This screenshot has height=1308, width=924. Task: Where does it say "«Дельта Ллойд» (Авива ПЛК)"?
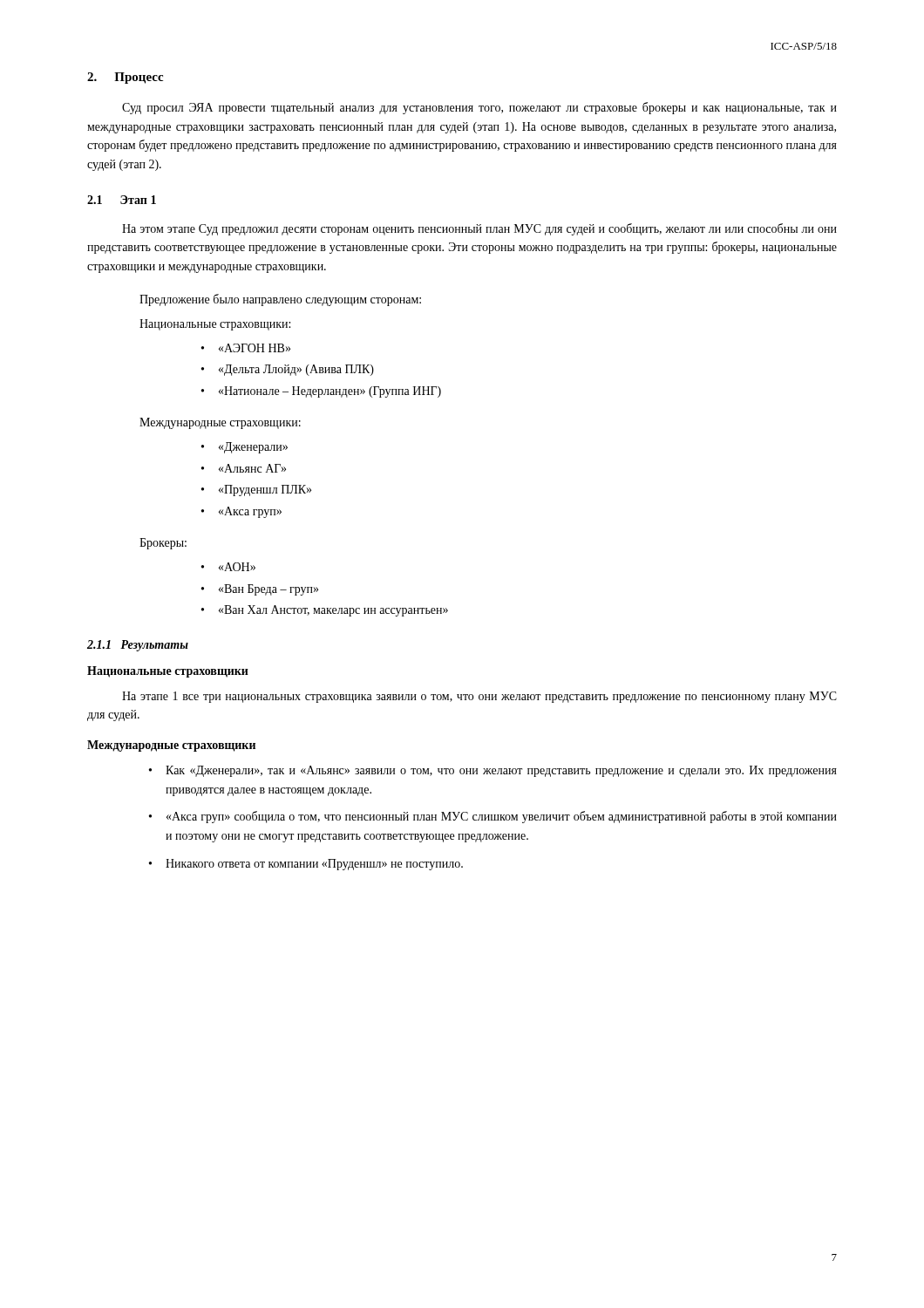tap(296, 370)
